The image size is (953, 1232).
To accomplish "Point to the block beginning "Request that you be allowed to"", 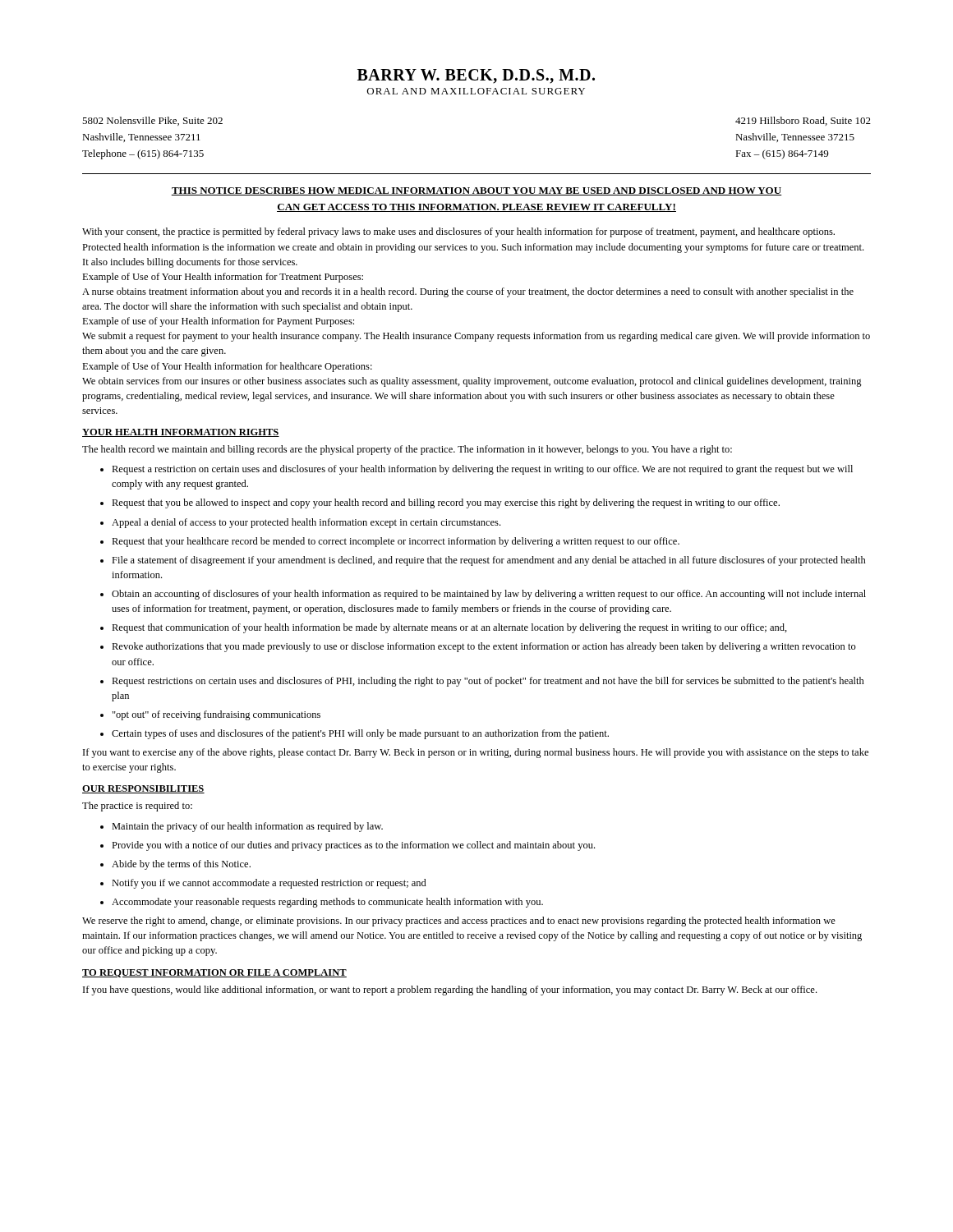I will coord(446,503).
